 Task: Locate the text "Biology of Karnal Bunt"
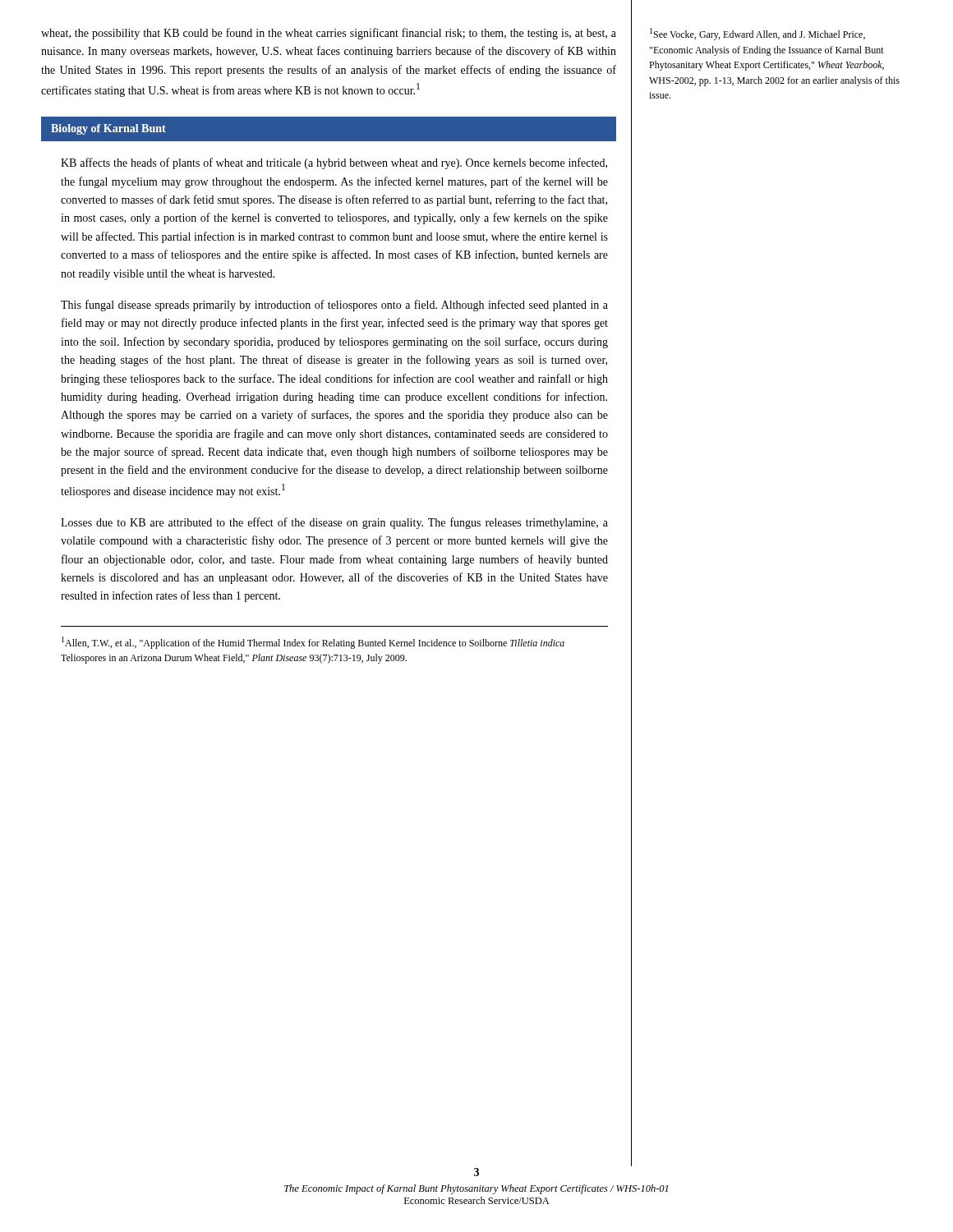(108, 129)
